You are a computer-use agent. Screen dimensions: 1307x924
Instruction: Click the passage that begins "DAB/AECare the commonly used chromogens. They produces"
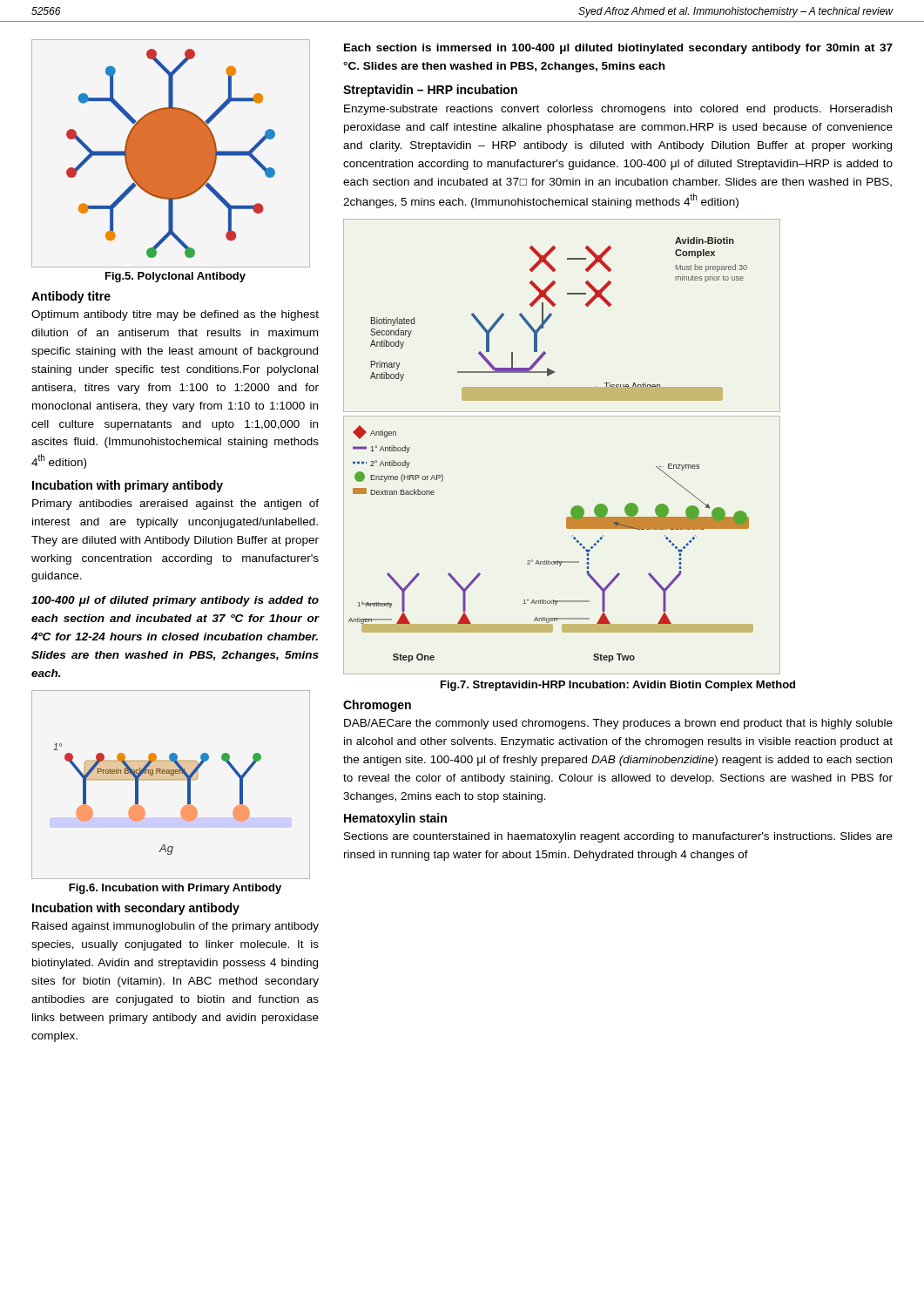click(618, 759)
